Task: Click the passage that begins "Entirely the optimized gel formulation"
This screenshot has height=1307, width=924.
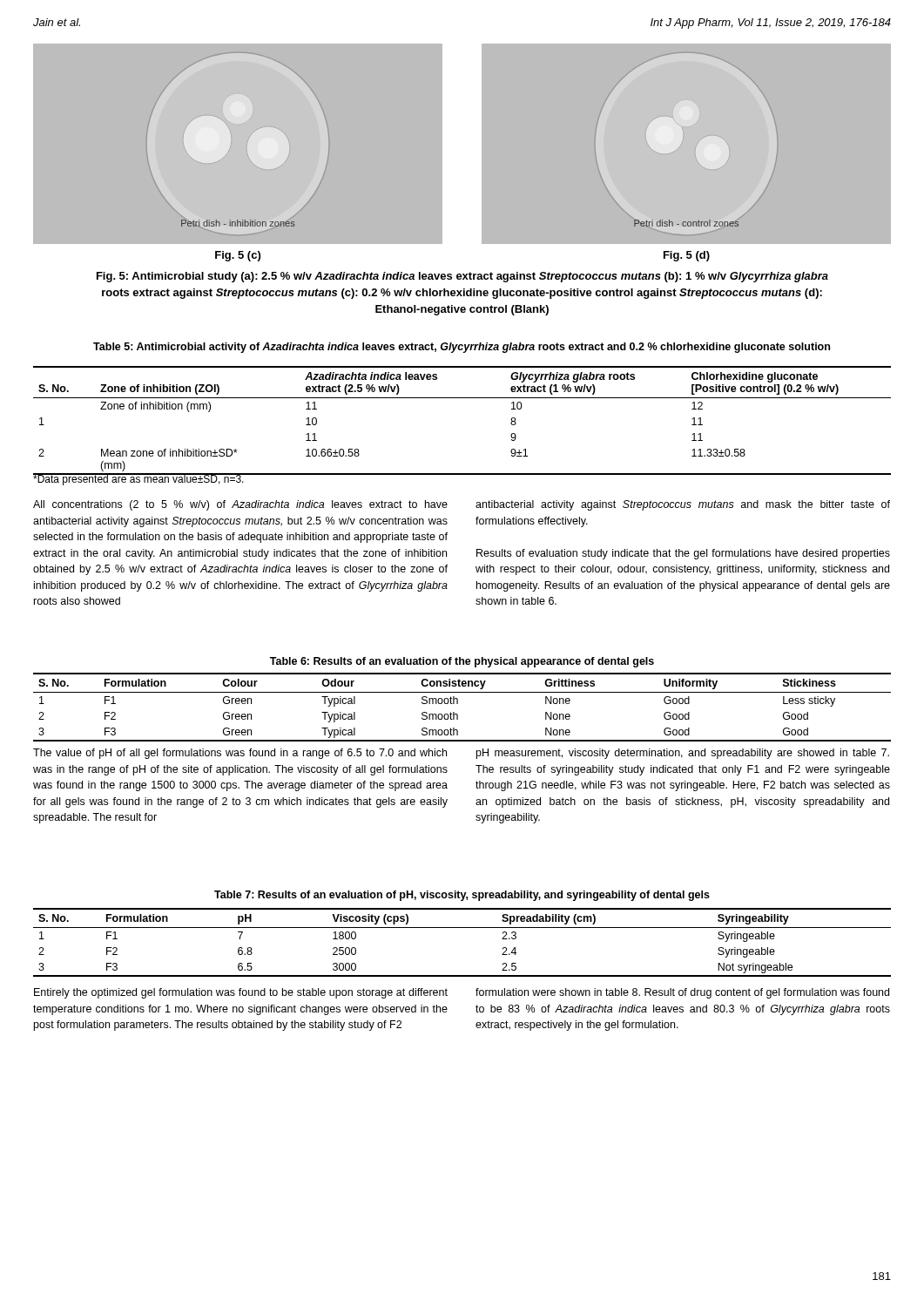Action: (x=240, y=1009)
